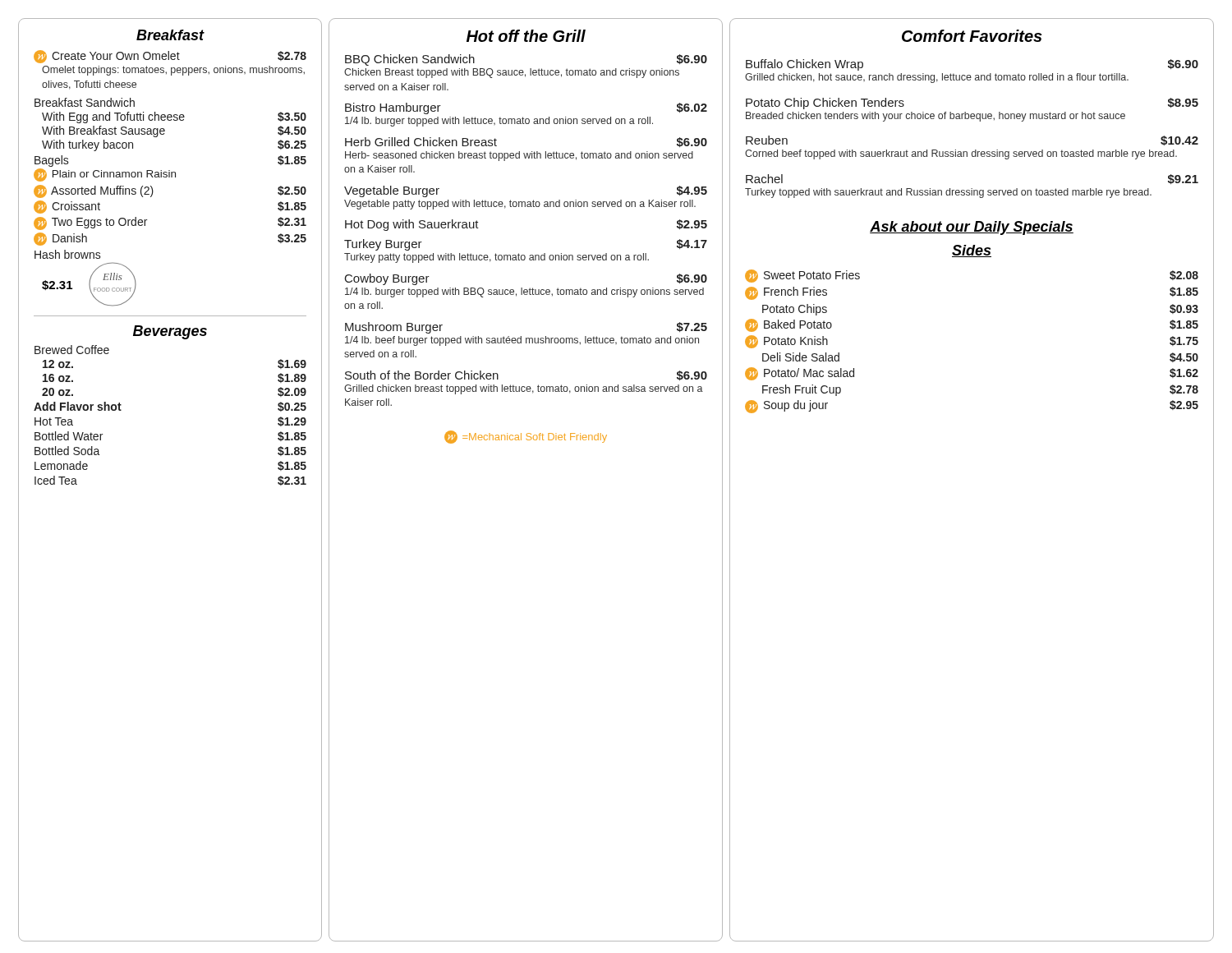Select the element starting "𝓦 Sweet Potato Fries $2.08"
1232x953 pixels.
(x=804, y=276)
